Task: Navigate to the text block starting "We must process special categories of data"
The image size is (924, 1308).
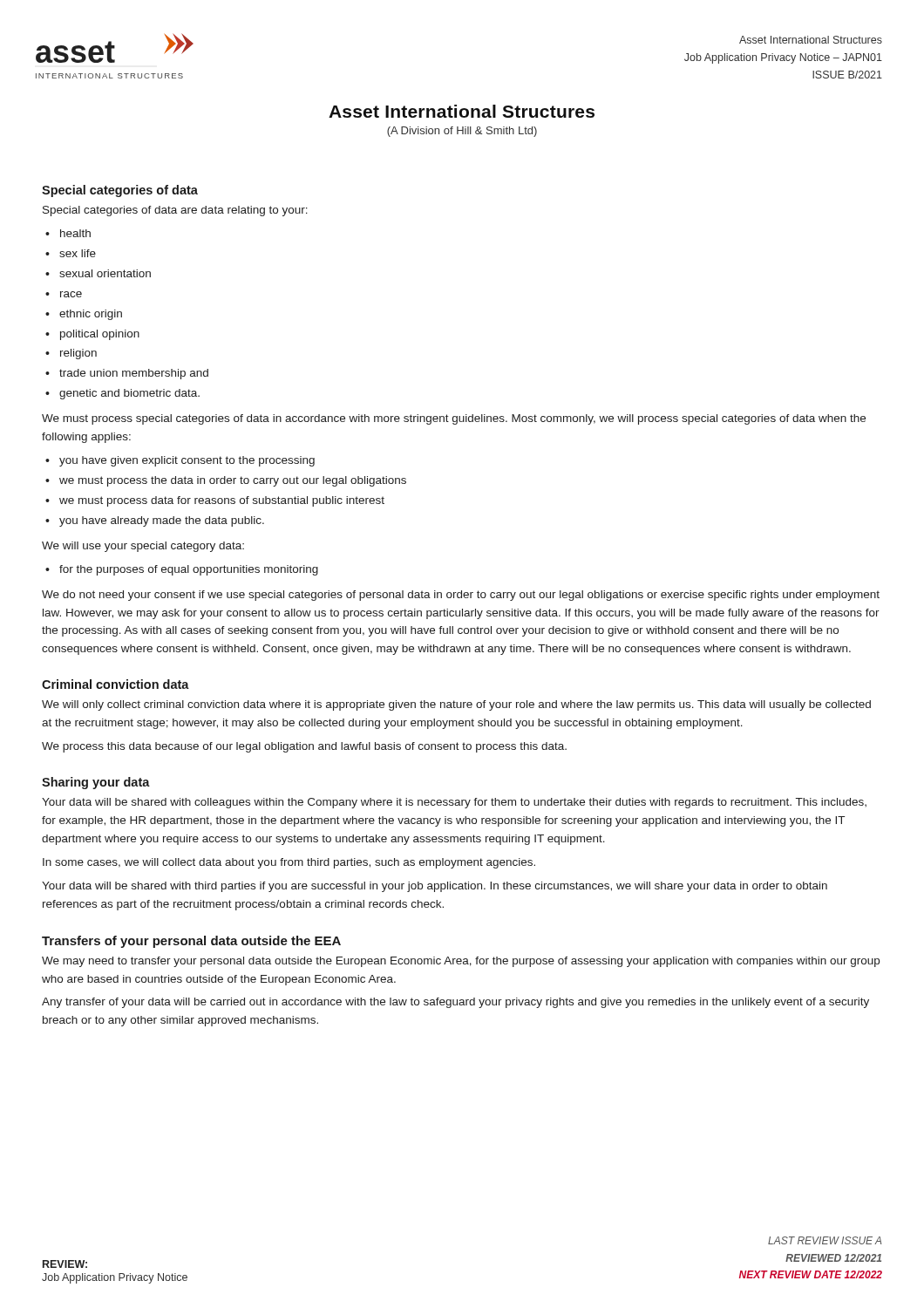Action: pos(454,427)
